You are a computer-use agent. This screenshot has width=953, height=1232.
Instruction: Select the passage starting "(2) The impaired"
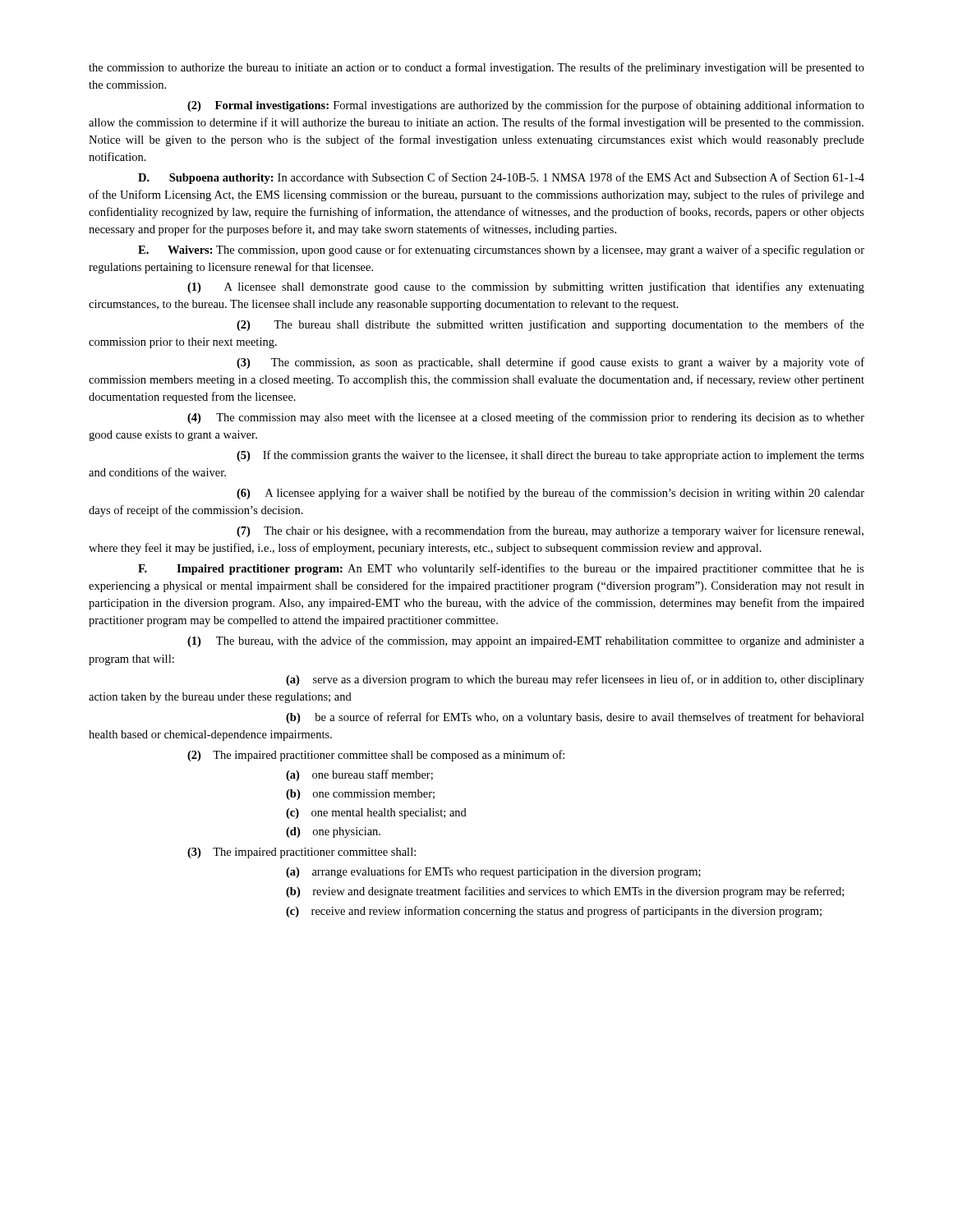[x=476, y=755]
